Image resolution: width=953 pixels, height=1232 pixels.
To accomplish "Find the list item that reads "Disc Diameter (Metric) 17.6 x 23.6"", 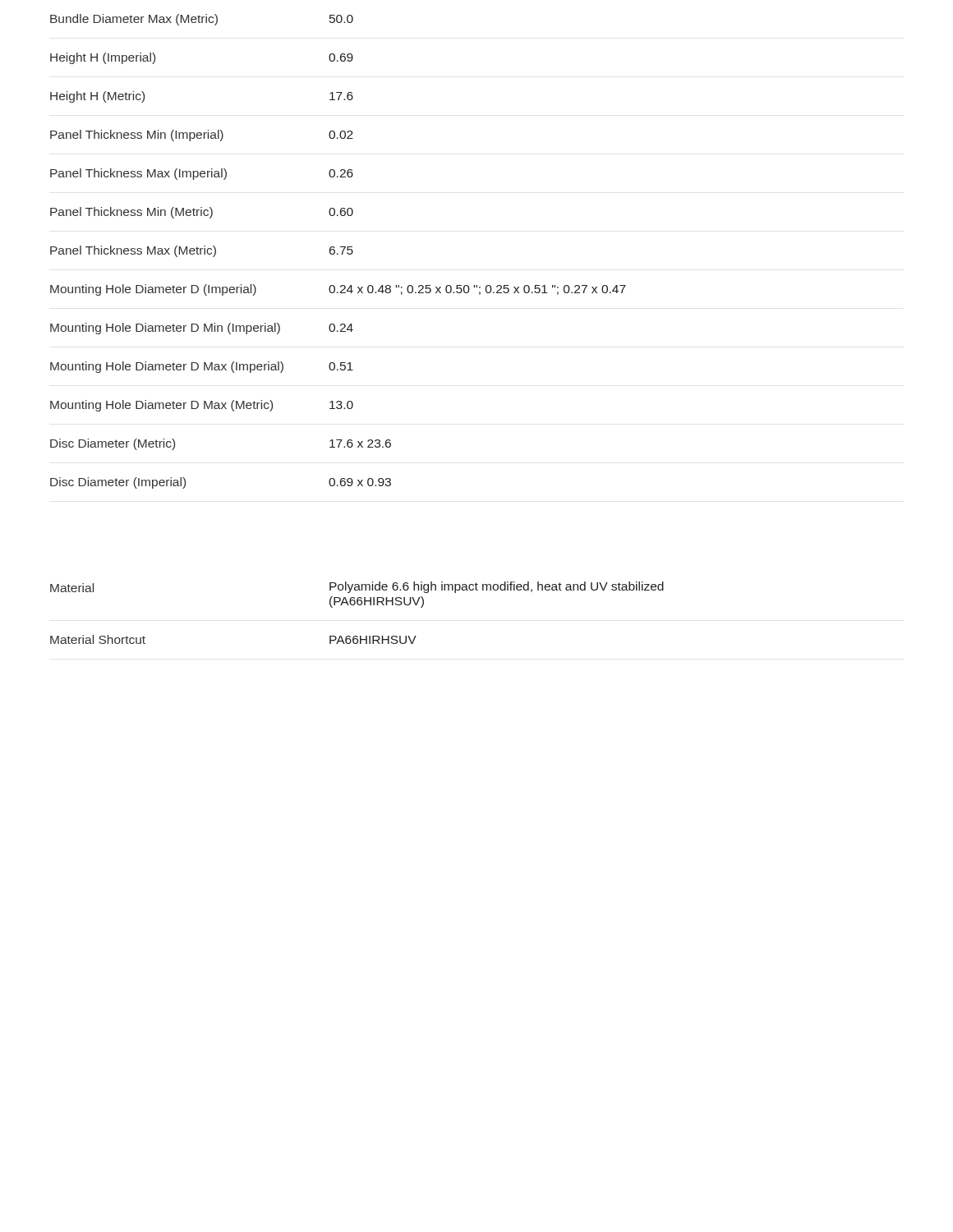I will pyautogui.click(x=116, y=444).
